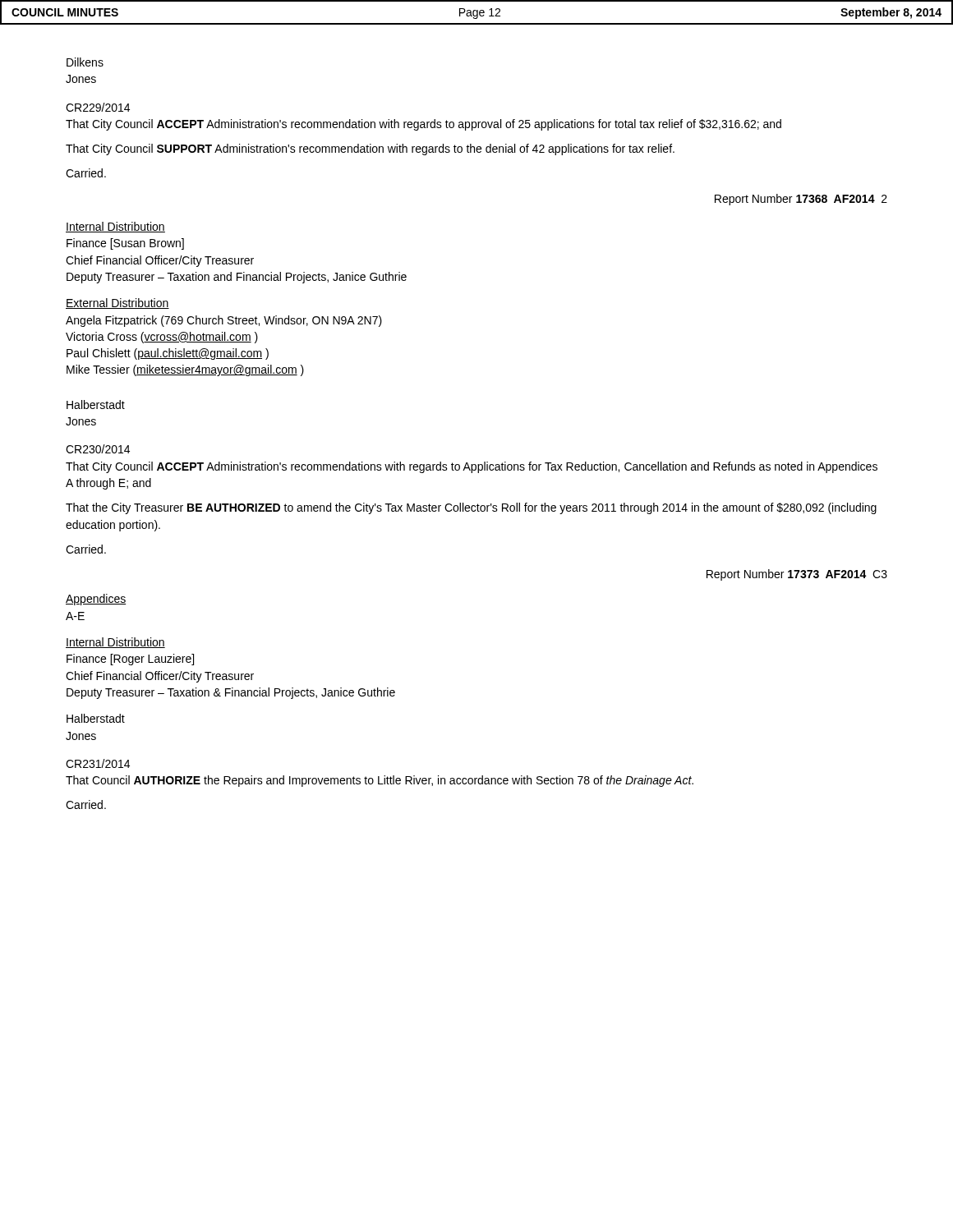953x1232 pixels.
Task: Find the text starting "Internal Distribution Finance [Susan Brown] Chief"
Action: pyautogui.click(x=236, y=252)
